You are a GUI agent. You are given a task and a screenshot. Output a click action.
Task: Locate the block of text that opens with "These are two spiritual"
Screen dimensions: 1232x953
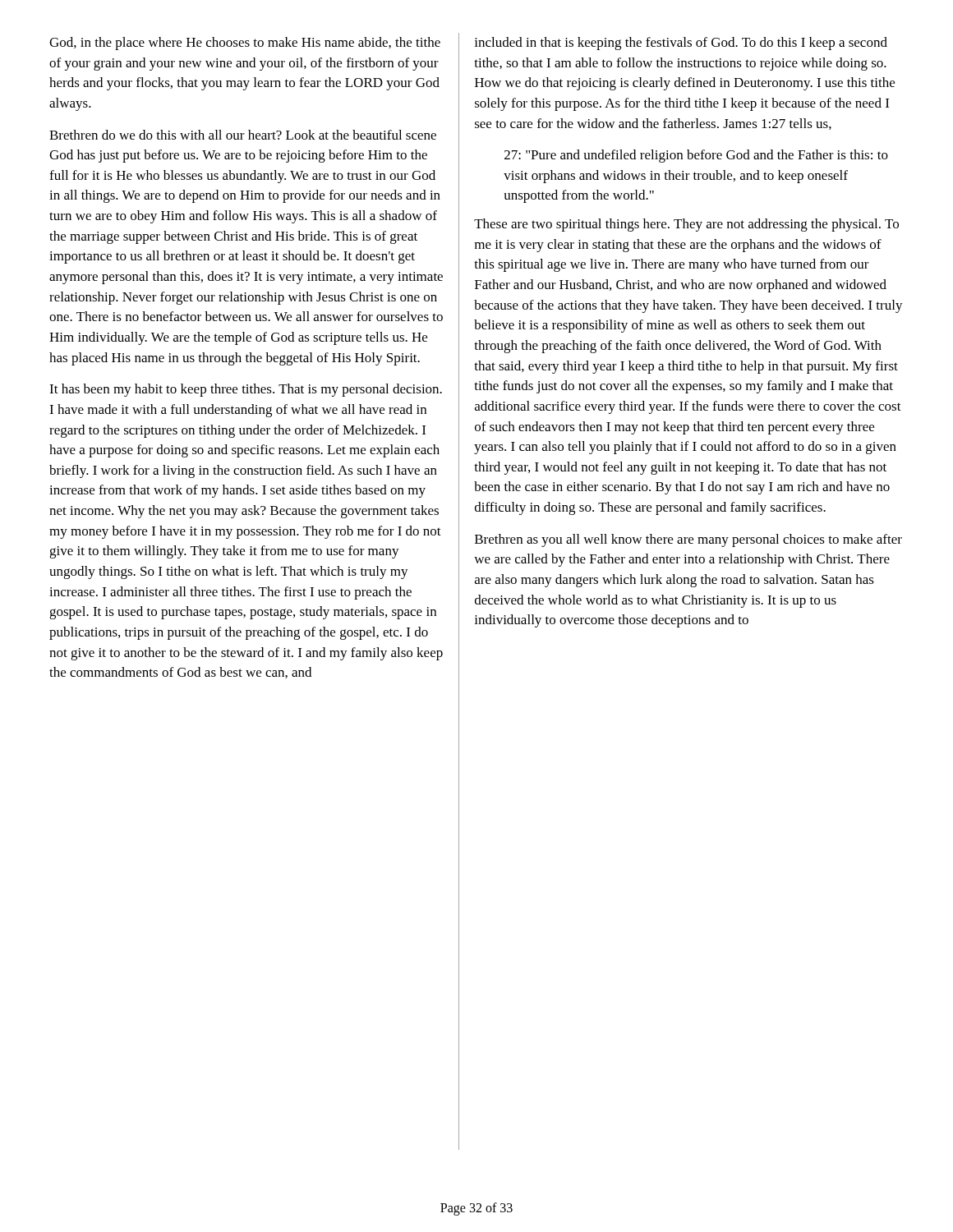pyautogui.click(x=688, y=366)
